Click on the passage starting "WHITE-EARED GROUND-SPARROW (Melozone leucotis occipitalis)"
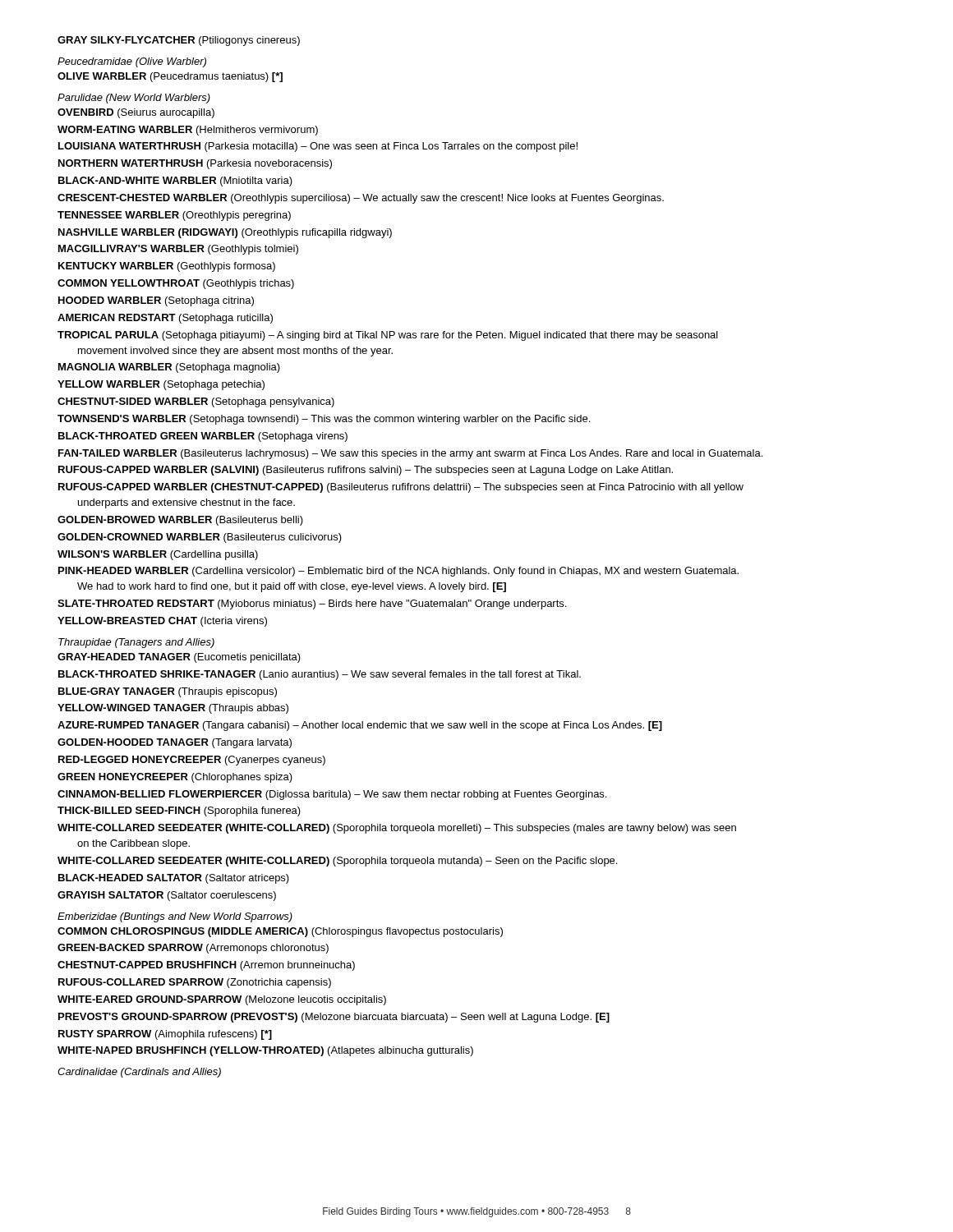 click(x=222, y=999)
